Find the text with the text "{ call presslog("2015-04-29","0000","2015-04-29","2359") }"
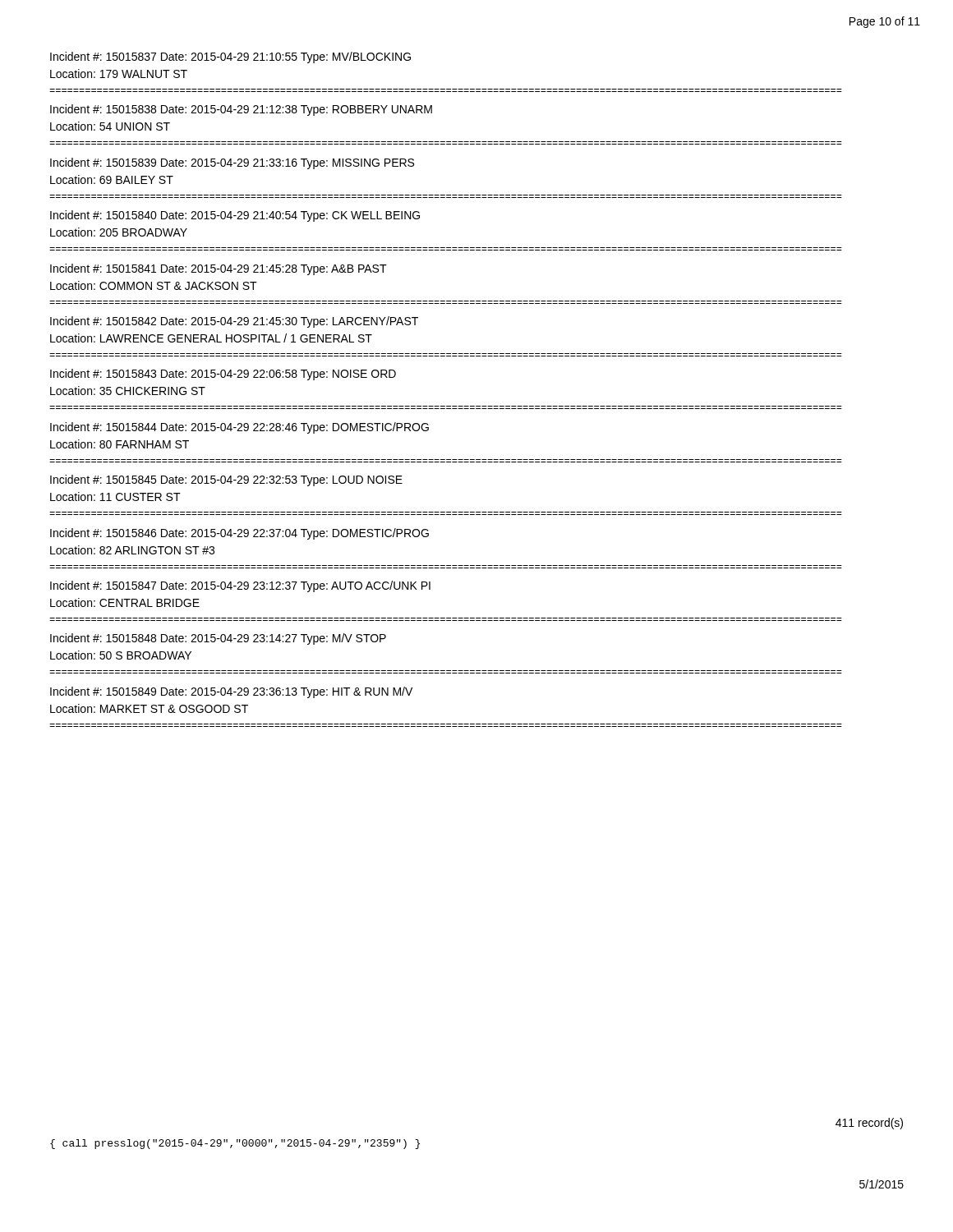This screenshot has height=1232, width=953. click(x=235, y=1144)
